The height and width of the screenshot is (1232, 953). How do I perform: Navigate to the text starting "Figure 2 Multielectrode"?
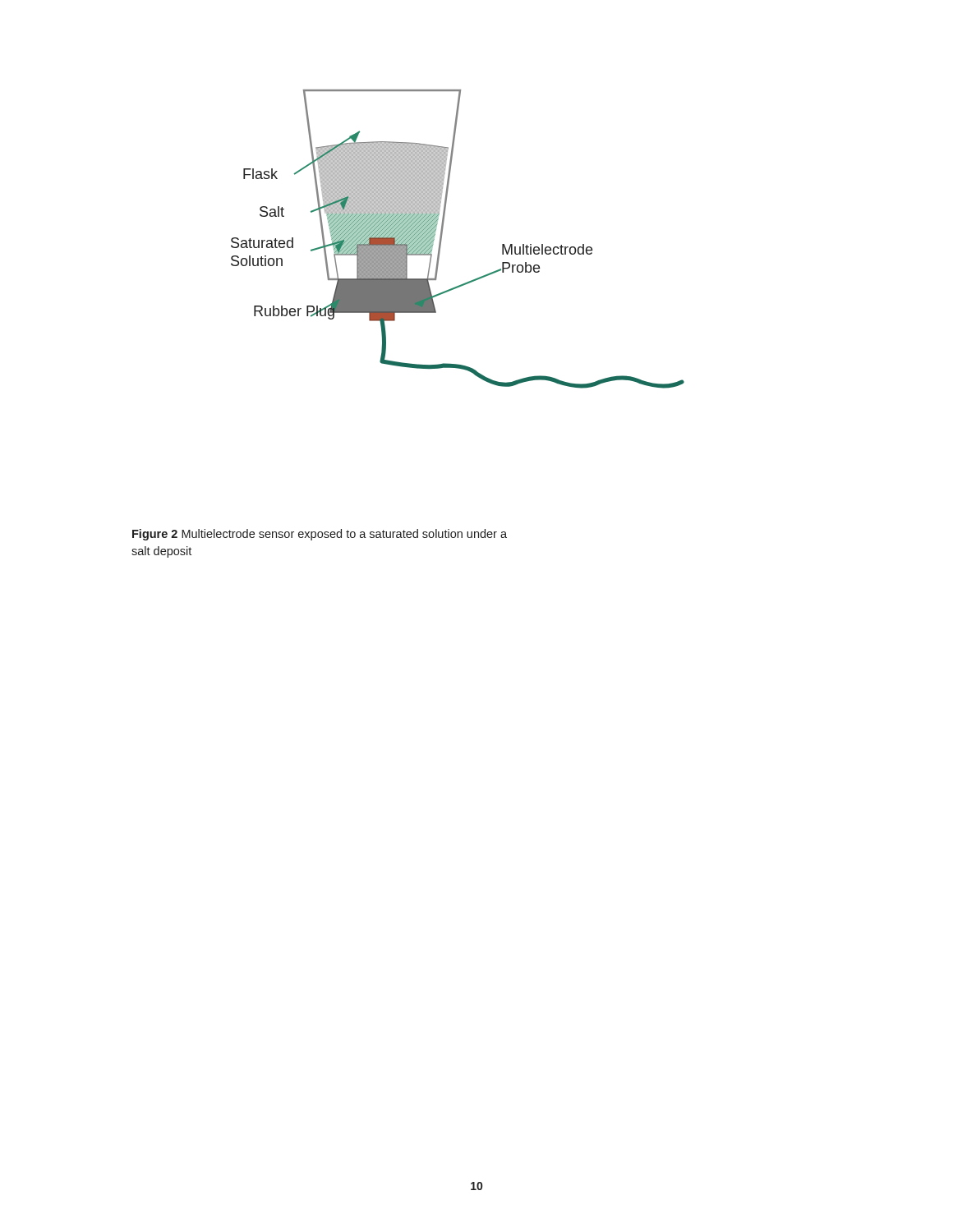coord(319,543)
